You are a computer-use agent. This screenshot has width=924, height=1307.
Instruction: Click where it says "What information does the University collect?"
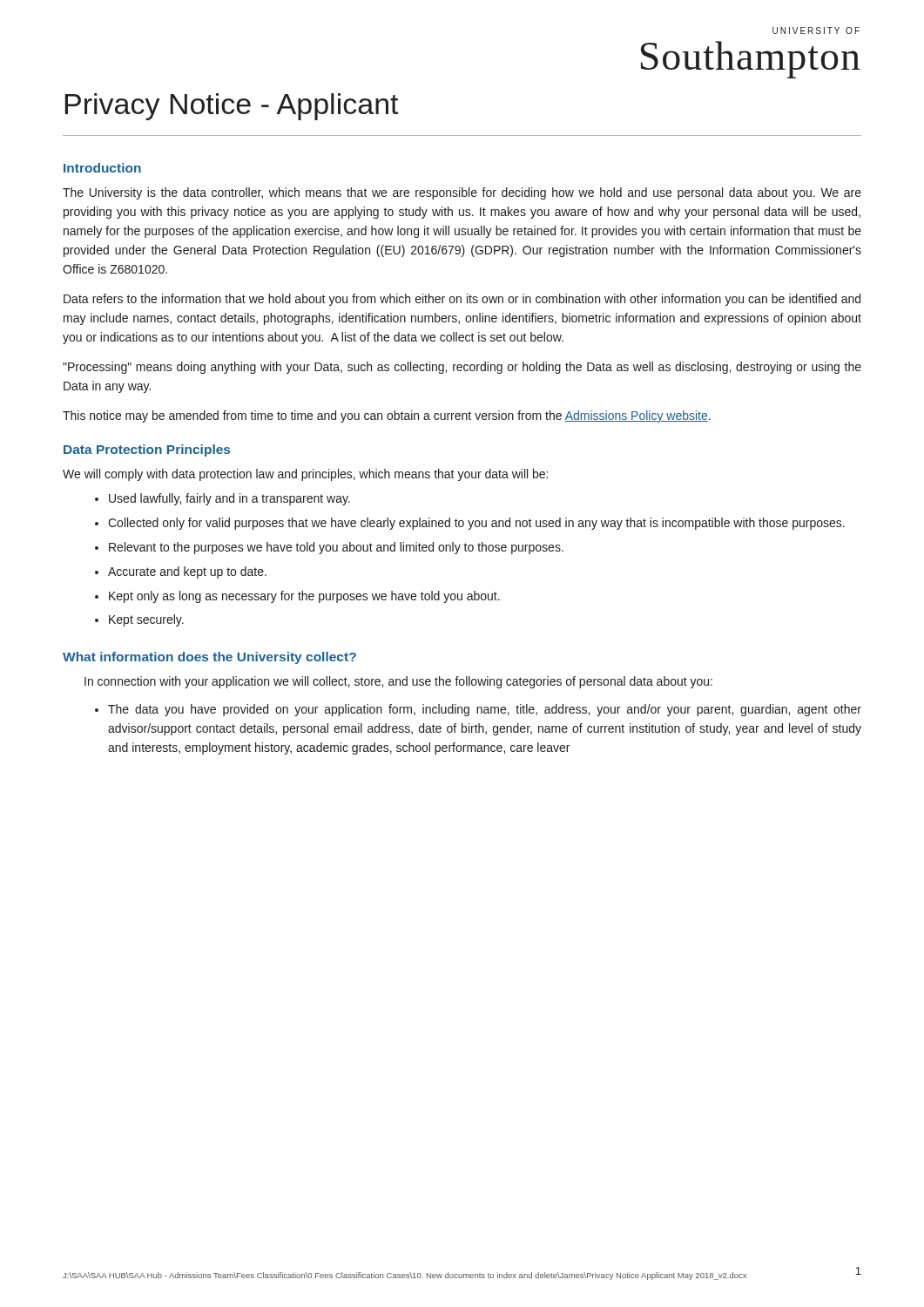(210, 657)
